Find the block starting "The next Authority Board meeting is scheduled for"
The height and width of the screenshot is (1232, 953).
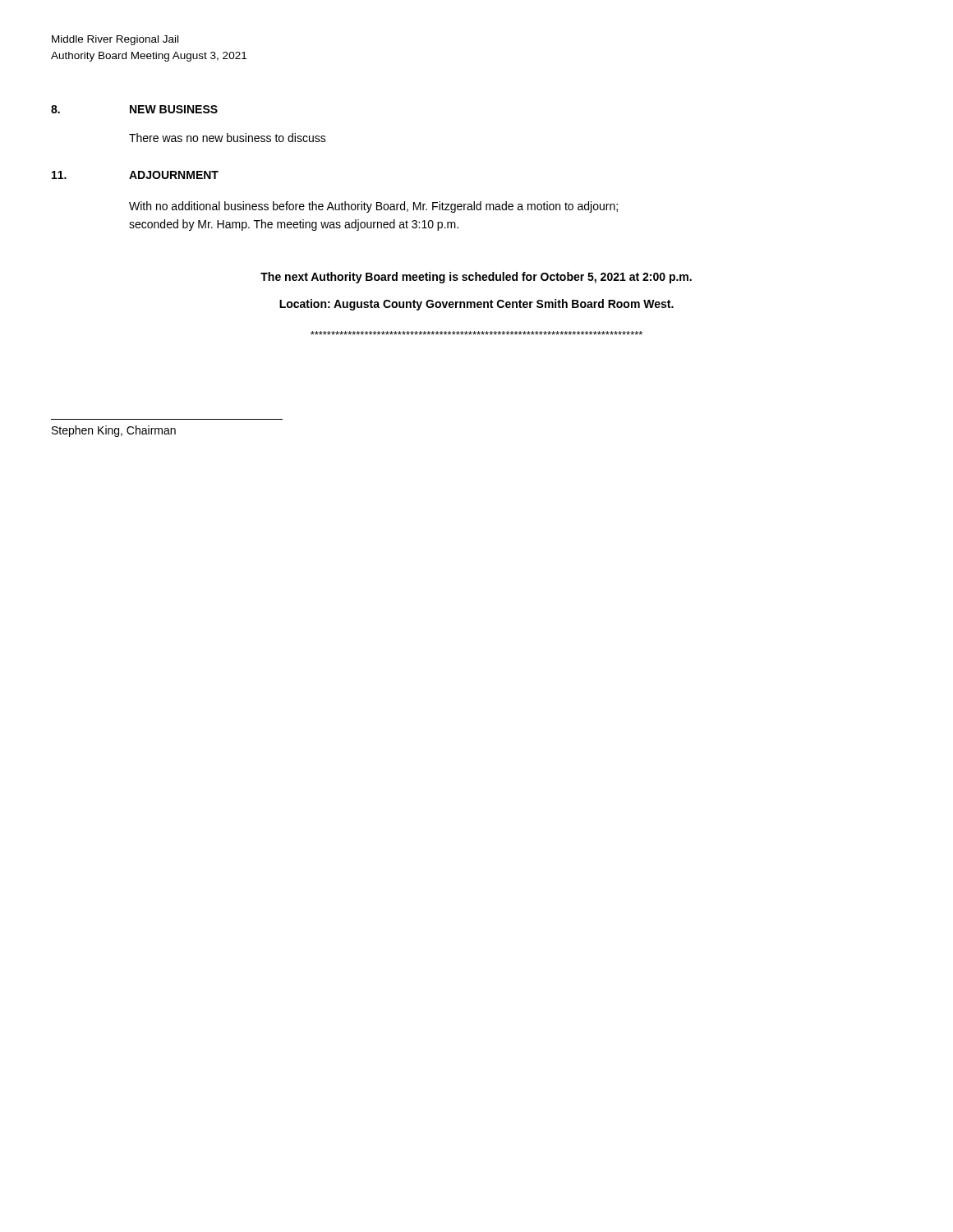pyautogui.click(x=476, y=277)
